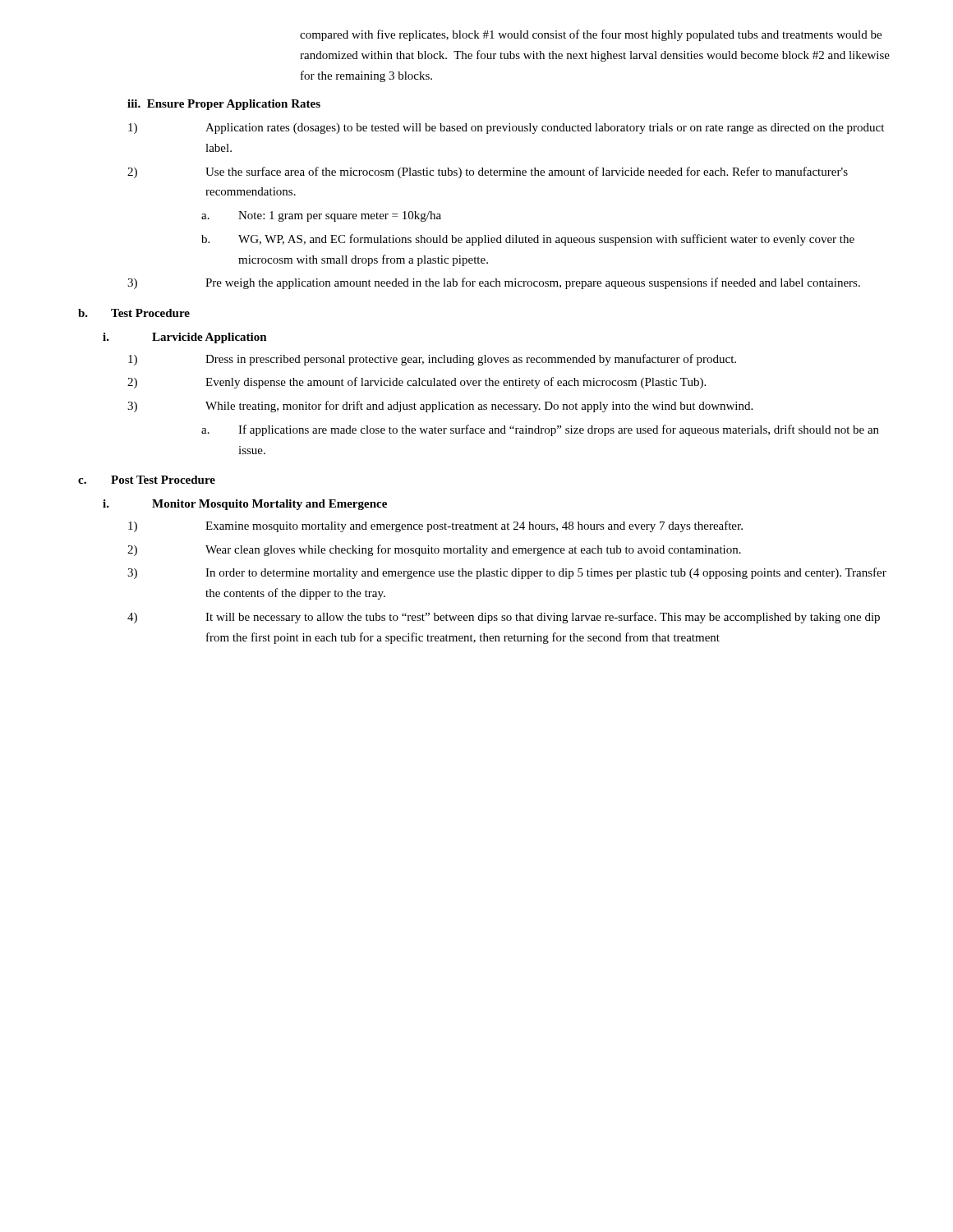Screen dimensions: 1232x953
Task: Locate the block of text that opens with "1) Application rates (dosages) to"
Action: click(x=485, y=138)
